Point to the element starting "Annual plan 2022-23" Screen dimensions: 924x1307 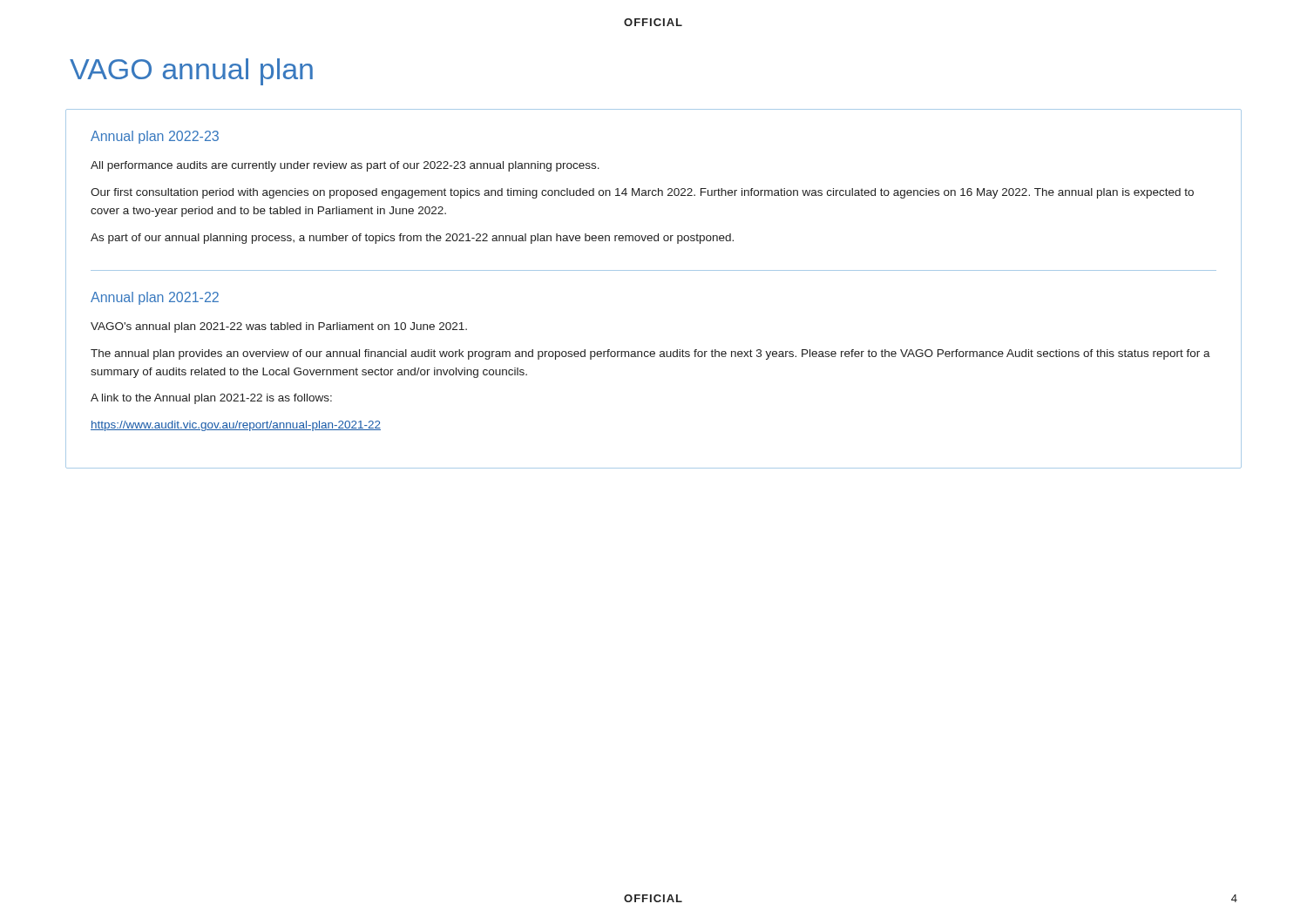155,136
